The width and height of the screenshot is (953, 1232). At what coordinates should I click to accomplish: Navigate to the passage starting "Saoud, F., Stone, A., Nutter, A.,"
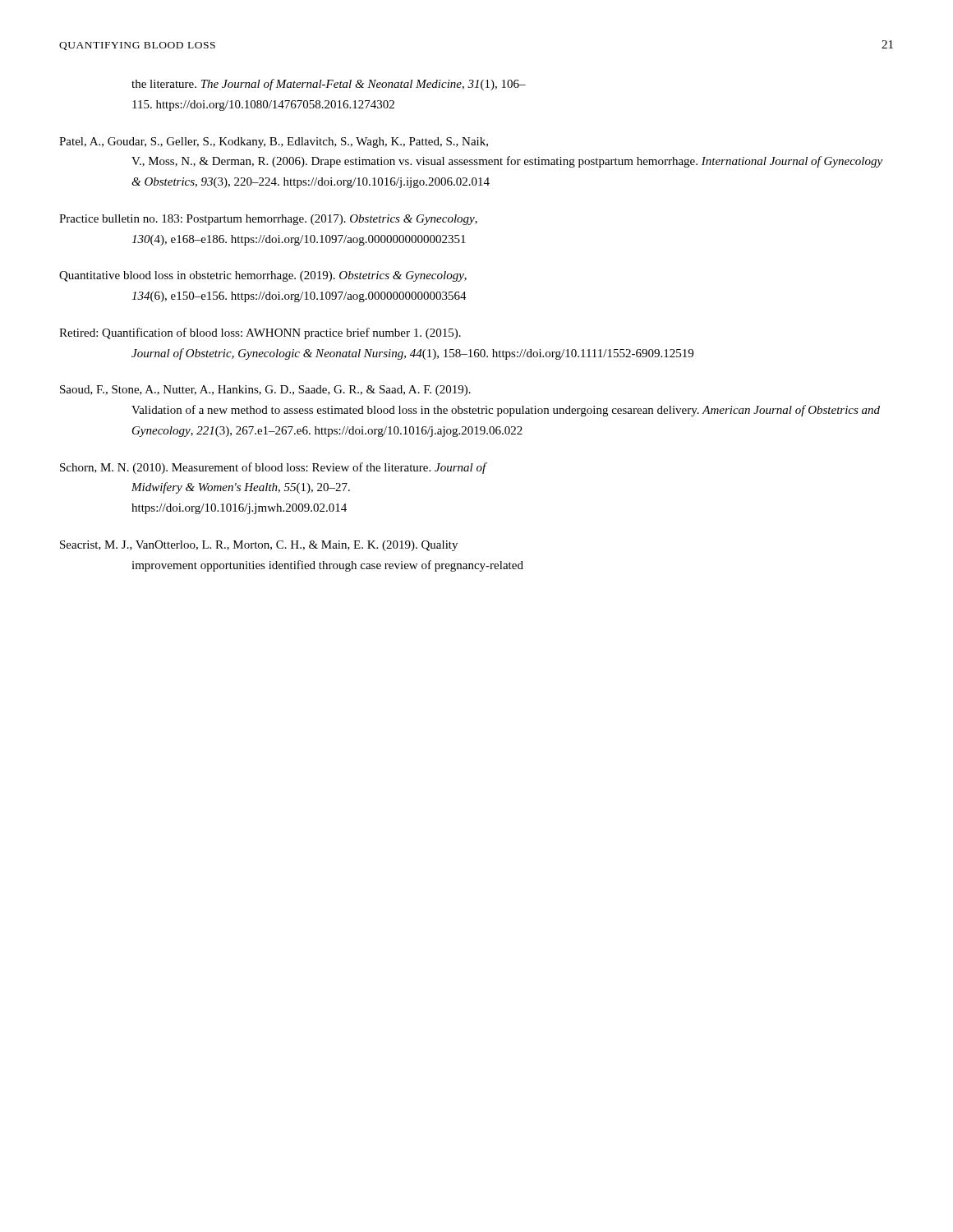click(x=476, y=410)
